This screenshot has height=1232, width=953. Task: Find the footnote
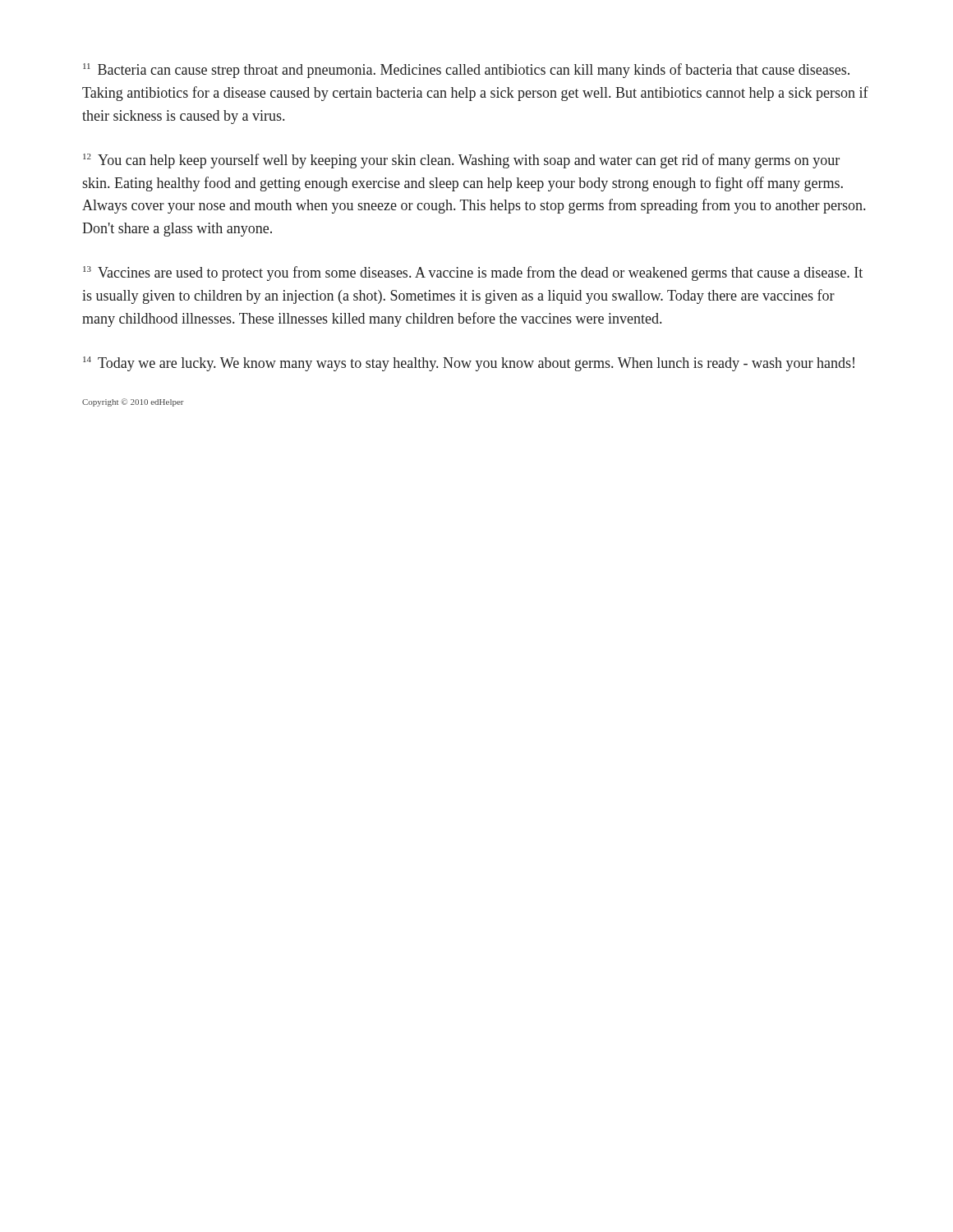click(133, 402)
